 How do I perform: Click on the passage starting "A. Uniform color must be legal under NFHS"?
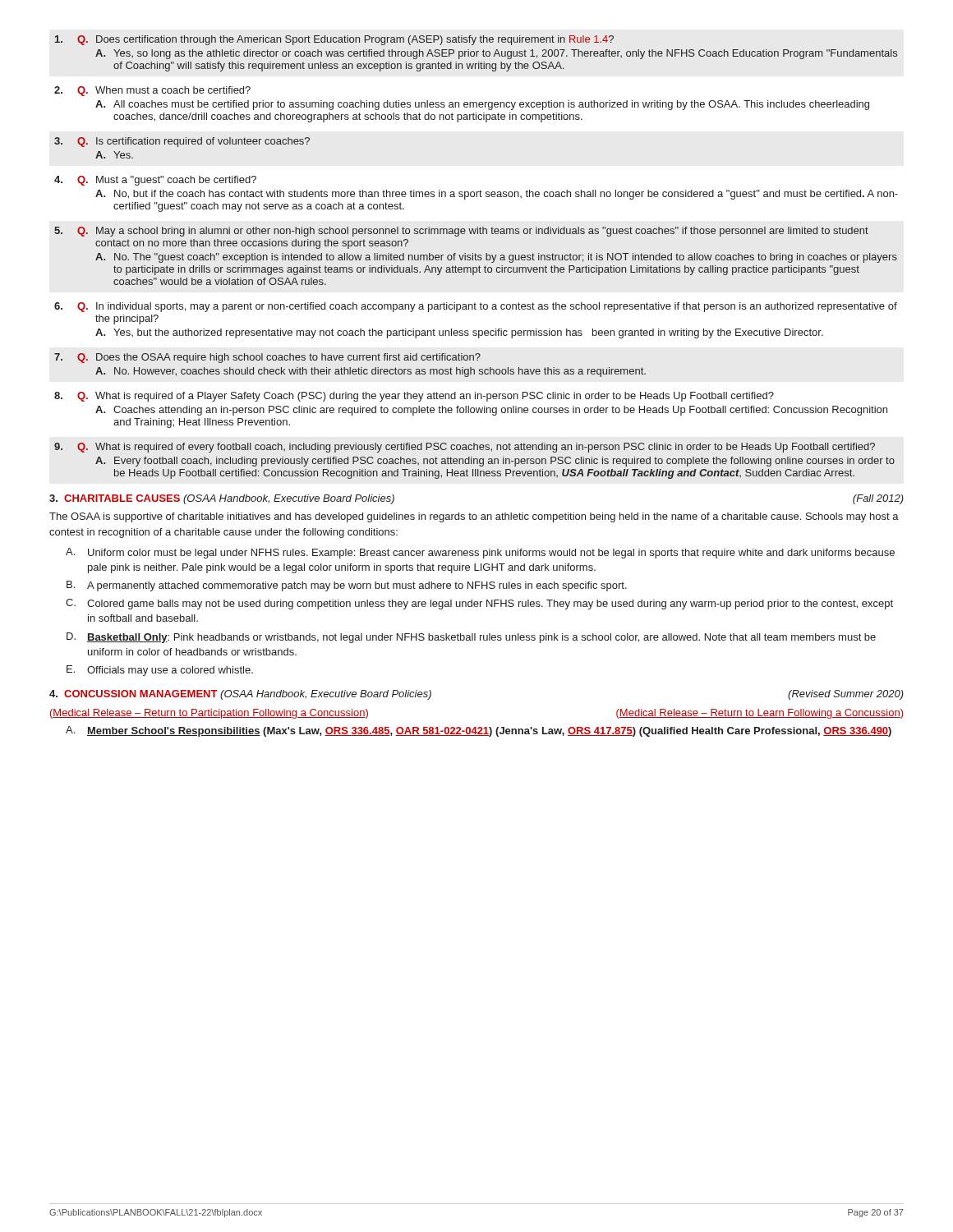click(x=485, y=560)
